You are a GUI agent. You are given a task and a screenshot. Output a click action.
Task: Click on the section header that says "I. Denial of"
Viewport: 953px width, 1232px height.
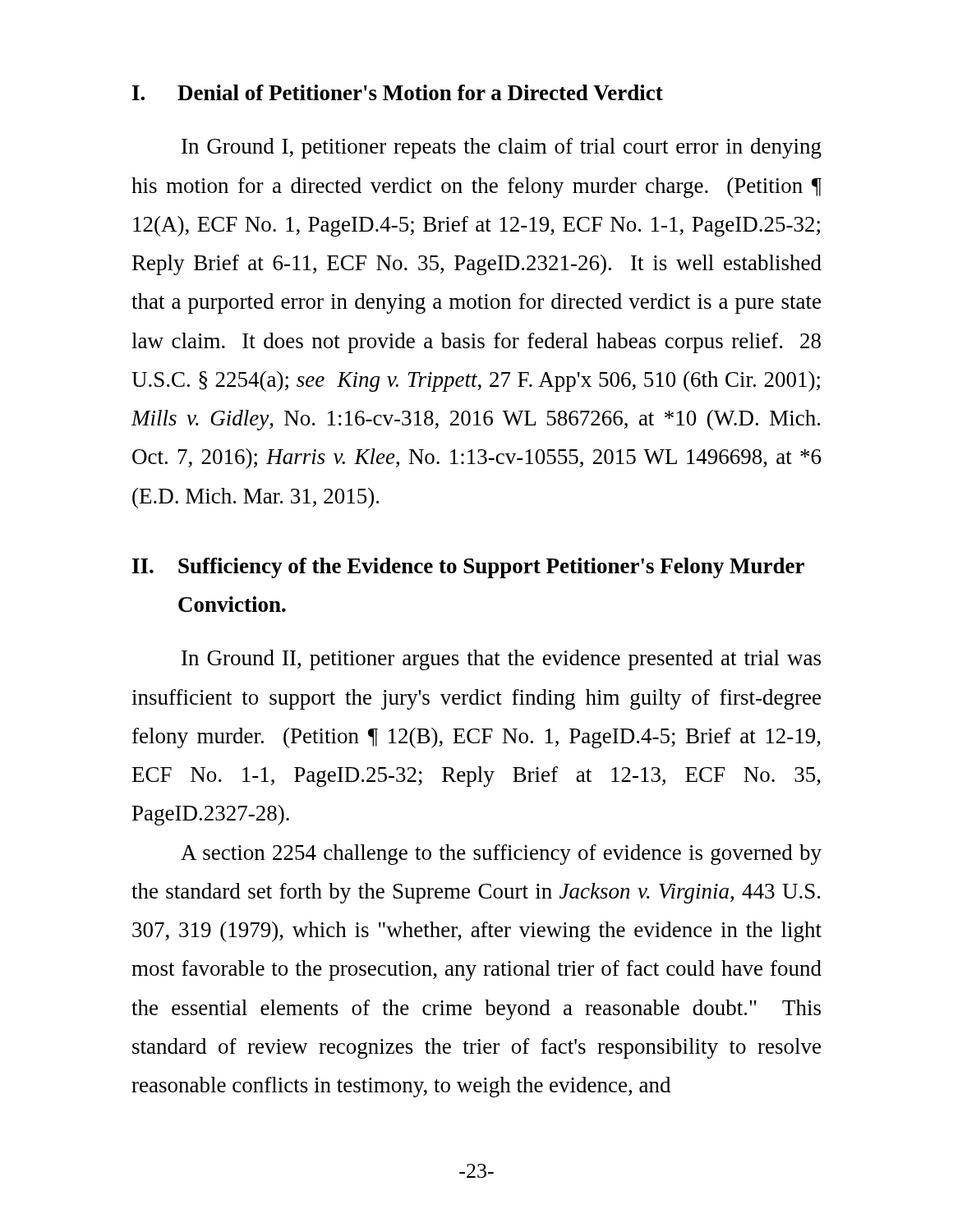397,93
